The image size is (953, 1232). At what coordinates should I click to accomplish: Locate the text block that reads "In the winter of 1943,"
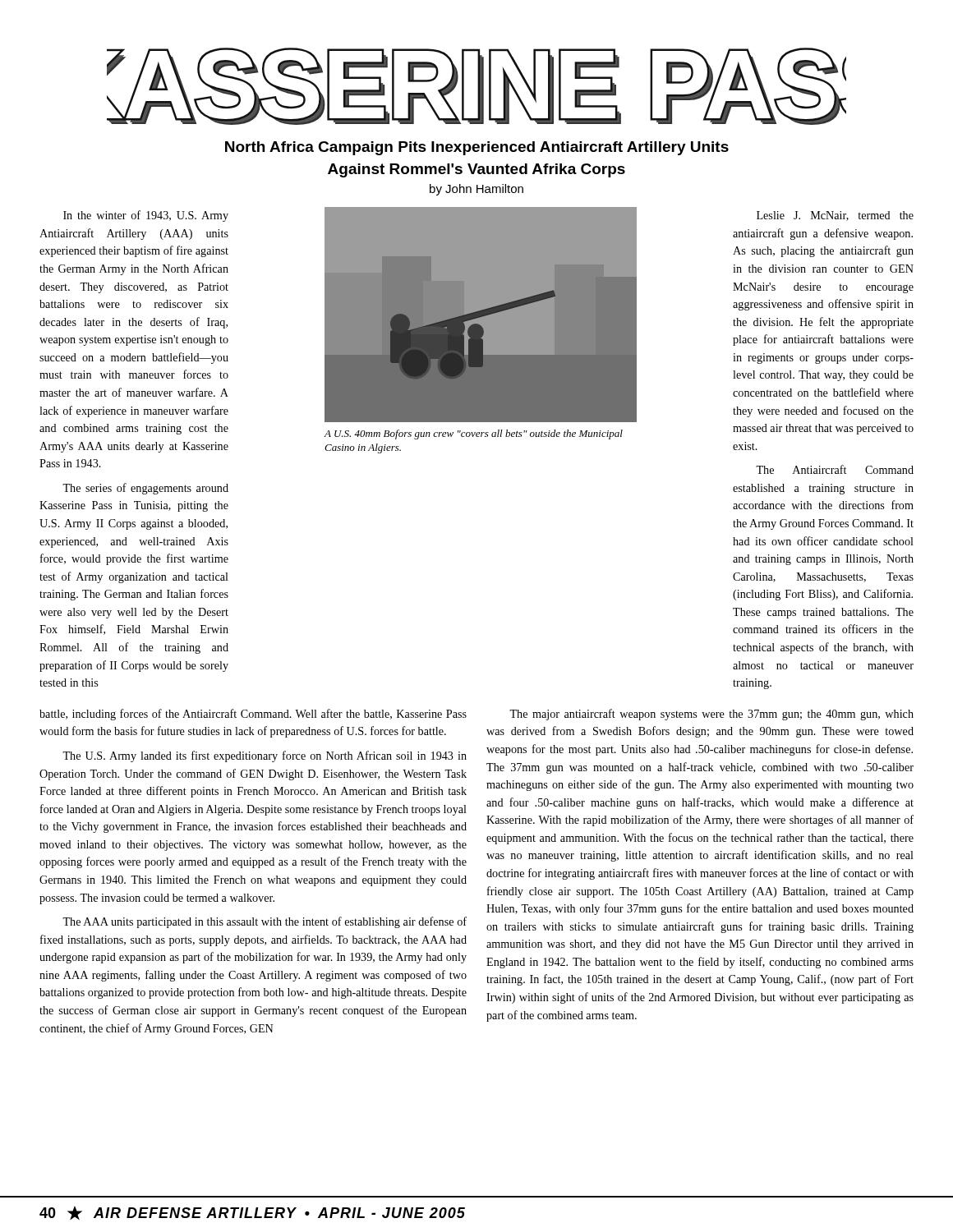(x=134, y=450)
